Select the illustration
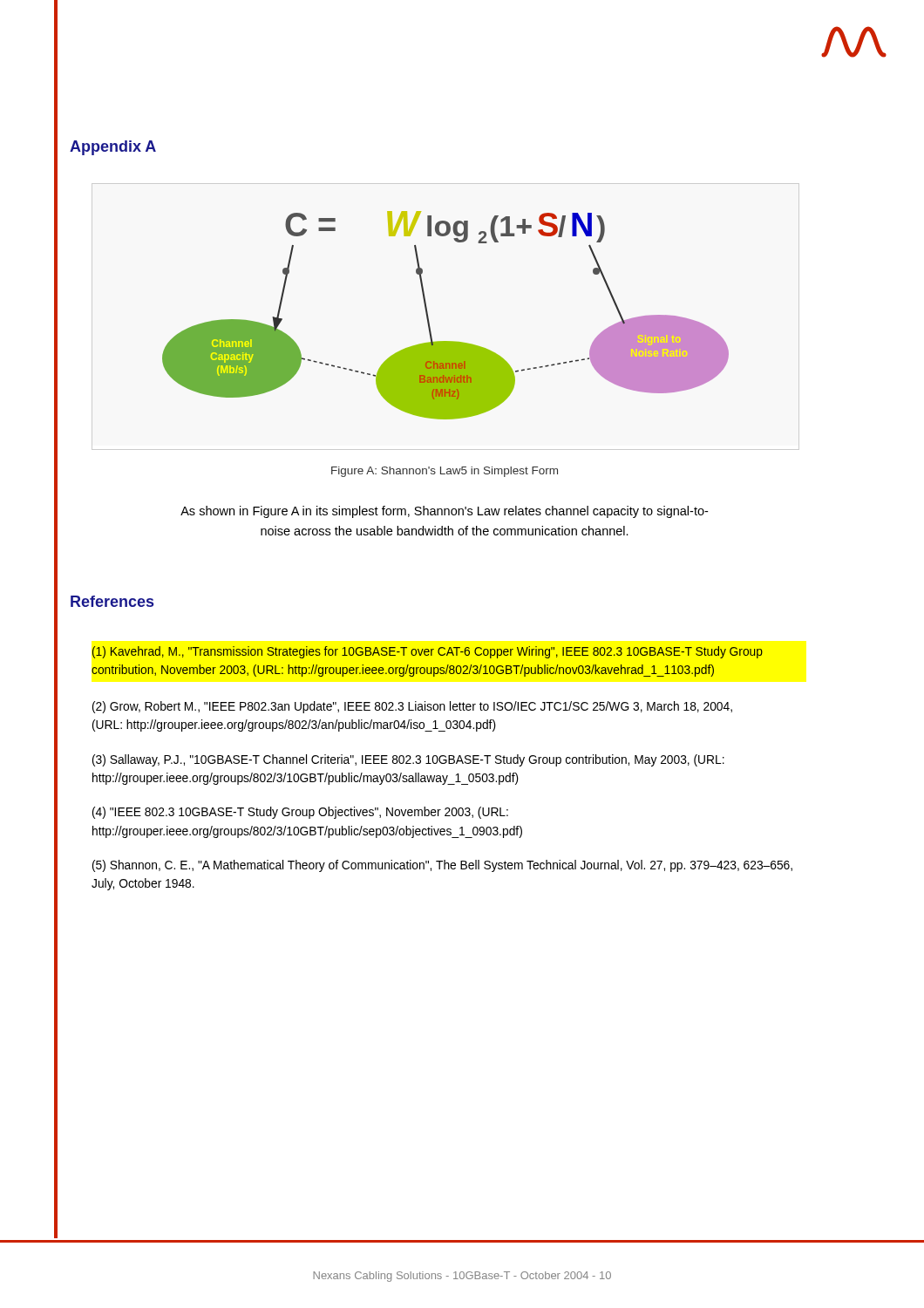924x1308 pixels. coord(445,317)
